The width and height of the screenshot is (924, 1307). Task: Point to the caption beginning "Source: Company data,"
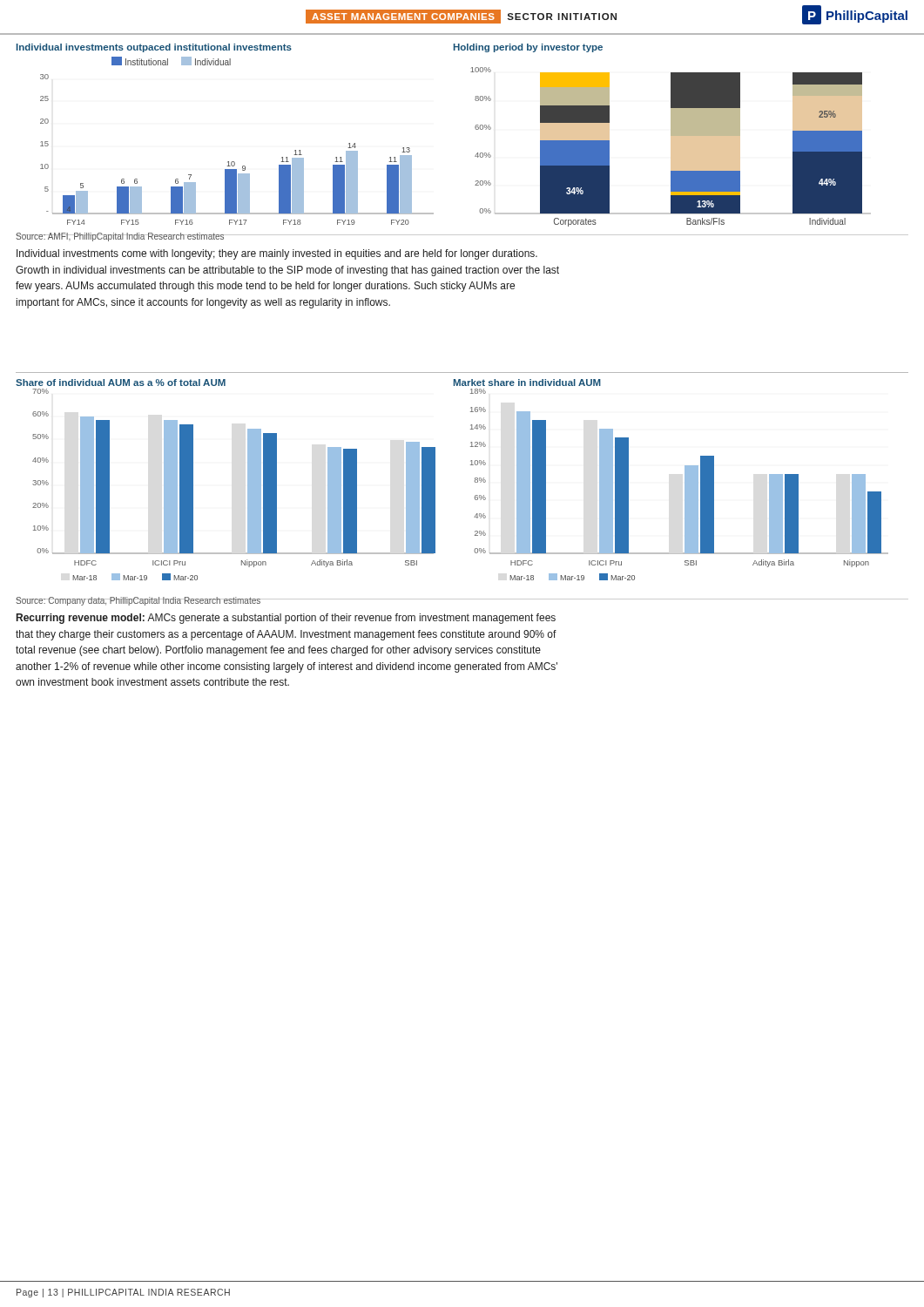[138, 601]
